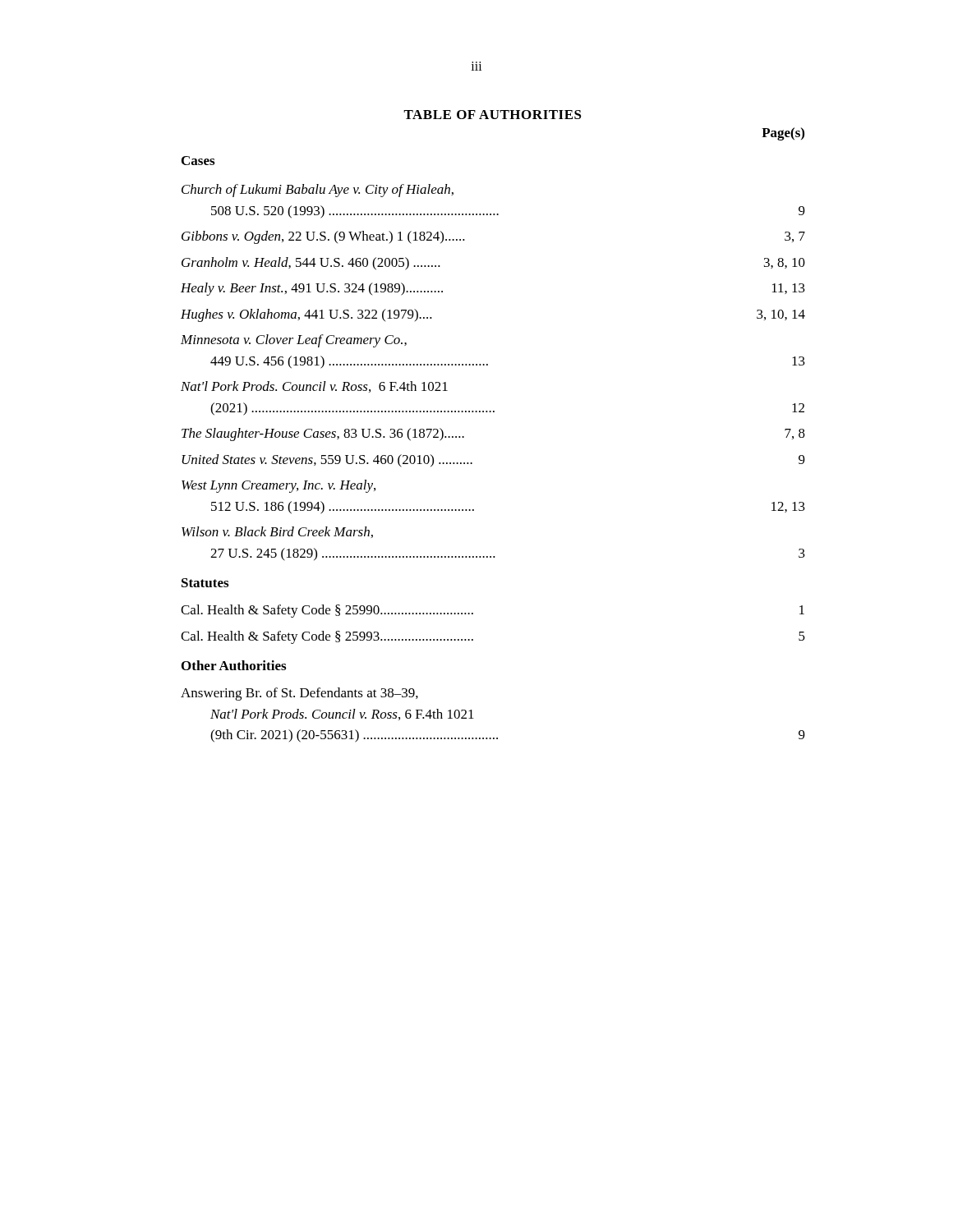Select the list item containing "West Lynn Creamery, Inc."
Viewport: 953px width, 1232px height.
tap(279, 486)
